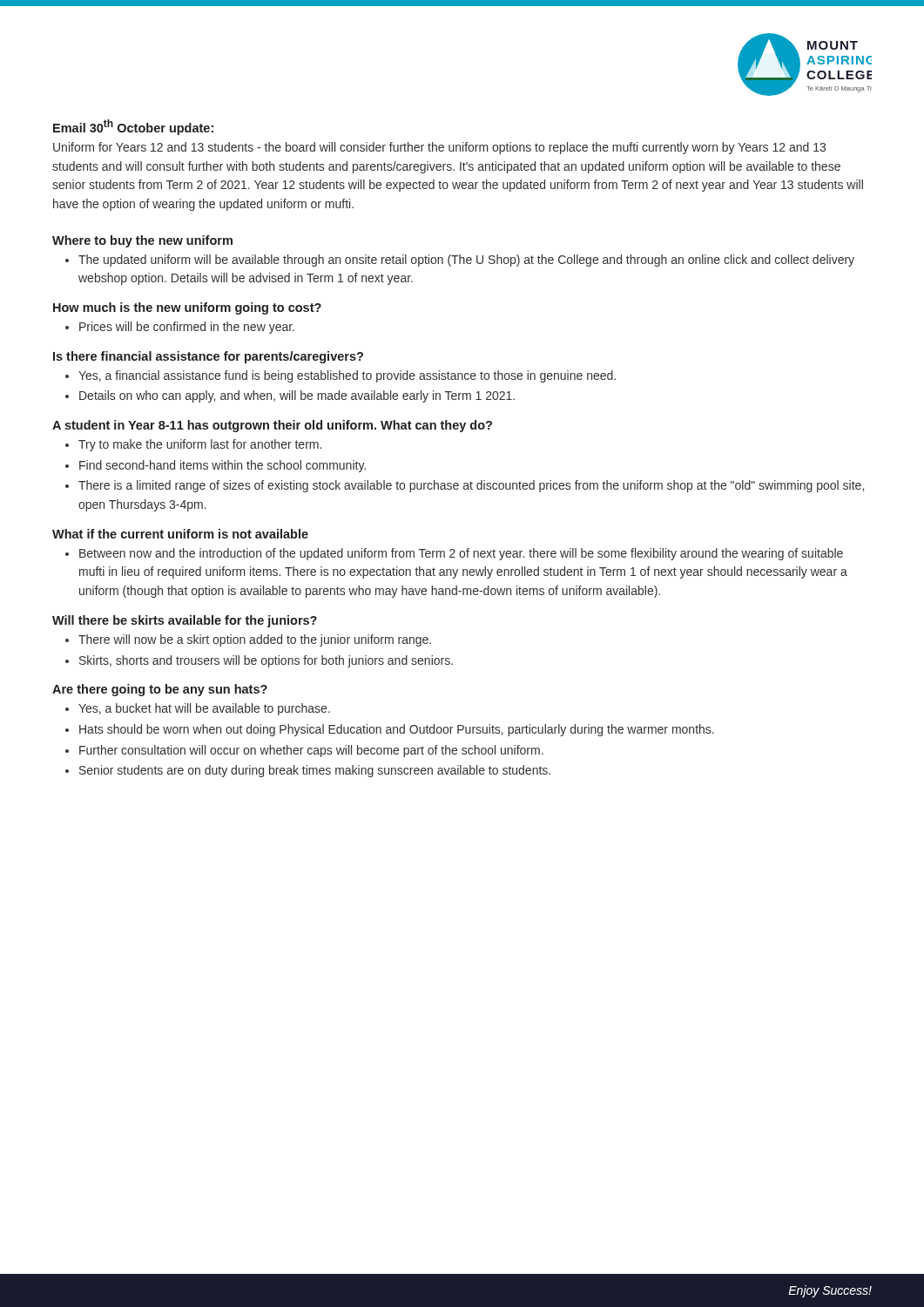This screenshot has height=1307, width=924.
Task: Find the list item with the text "There is a limited range of sizes of"
Action: point(472,495)
